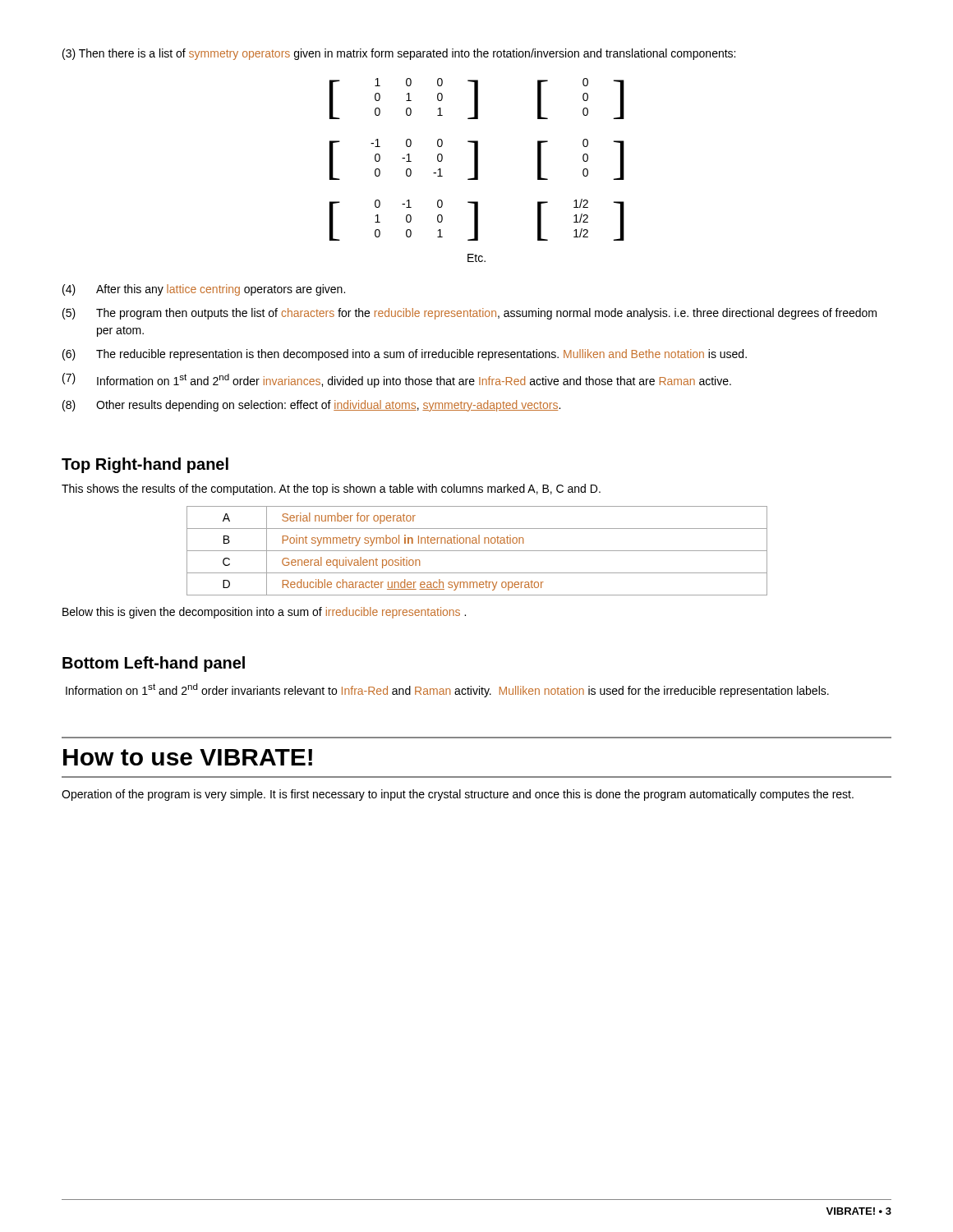The width and height of the screenshot is (953, 1232).
Task: Click on the text block that reads "(3) Then there is a list"
Action: (x=476, y=54)
